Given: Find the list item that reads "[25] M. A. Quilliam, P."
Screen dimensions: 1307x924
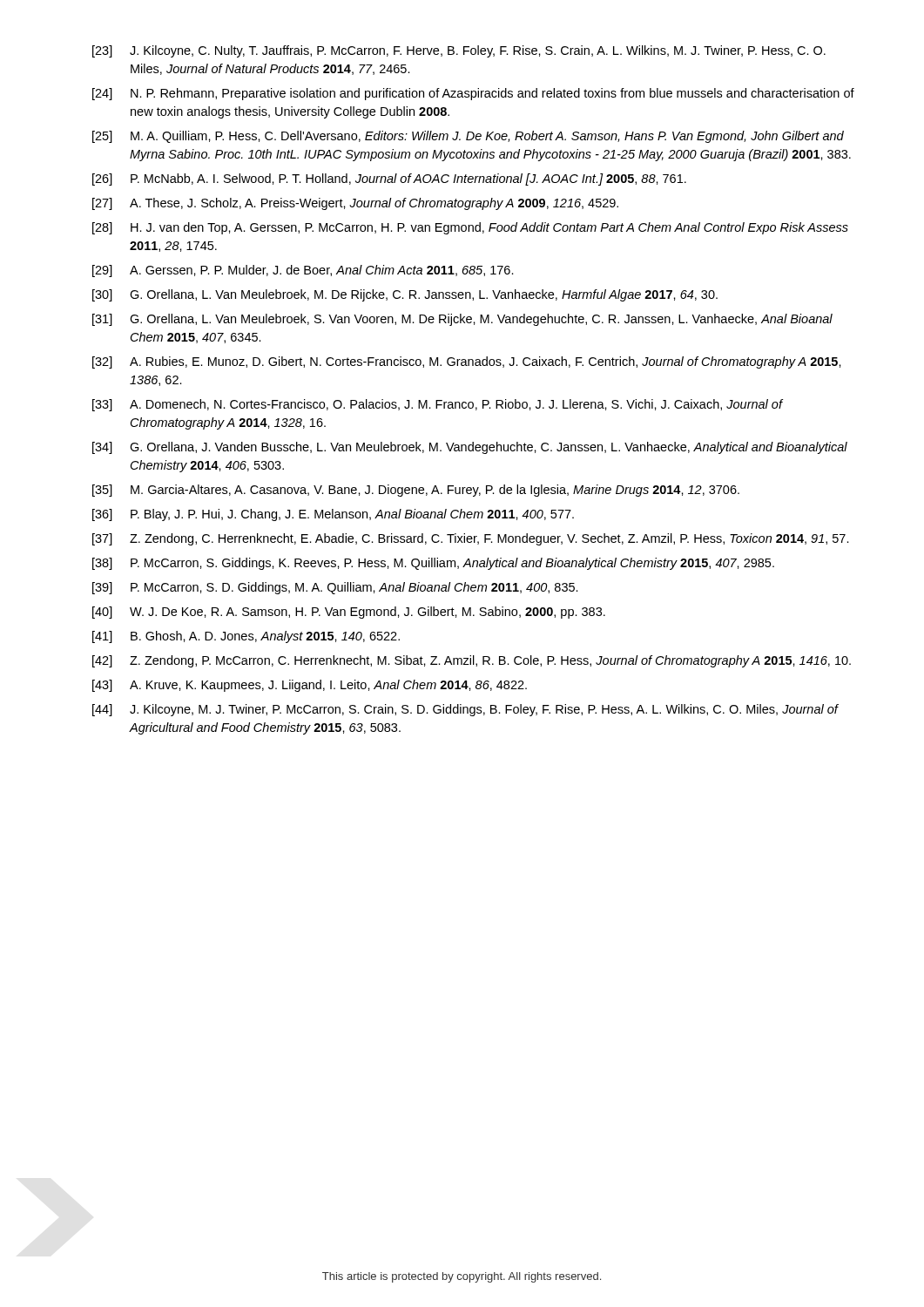Looking at the screenshot, I should [x=473, y=146].
